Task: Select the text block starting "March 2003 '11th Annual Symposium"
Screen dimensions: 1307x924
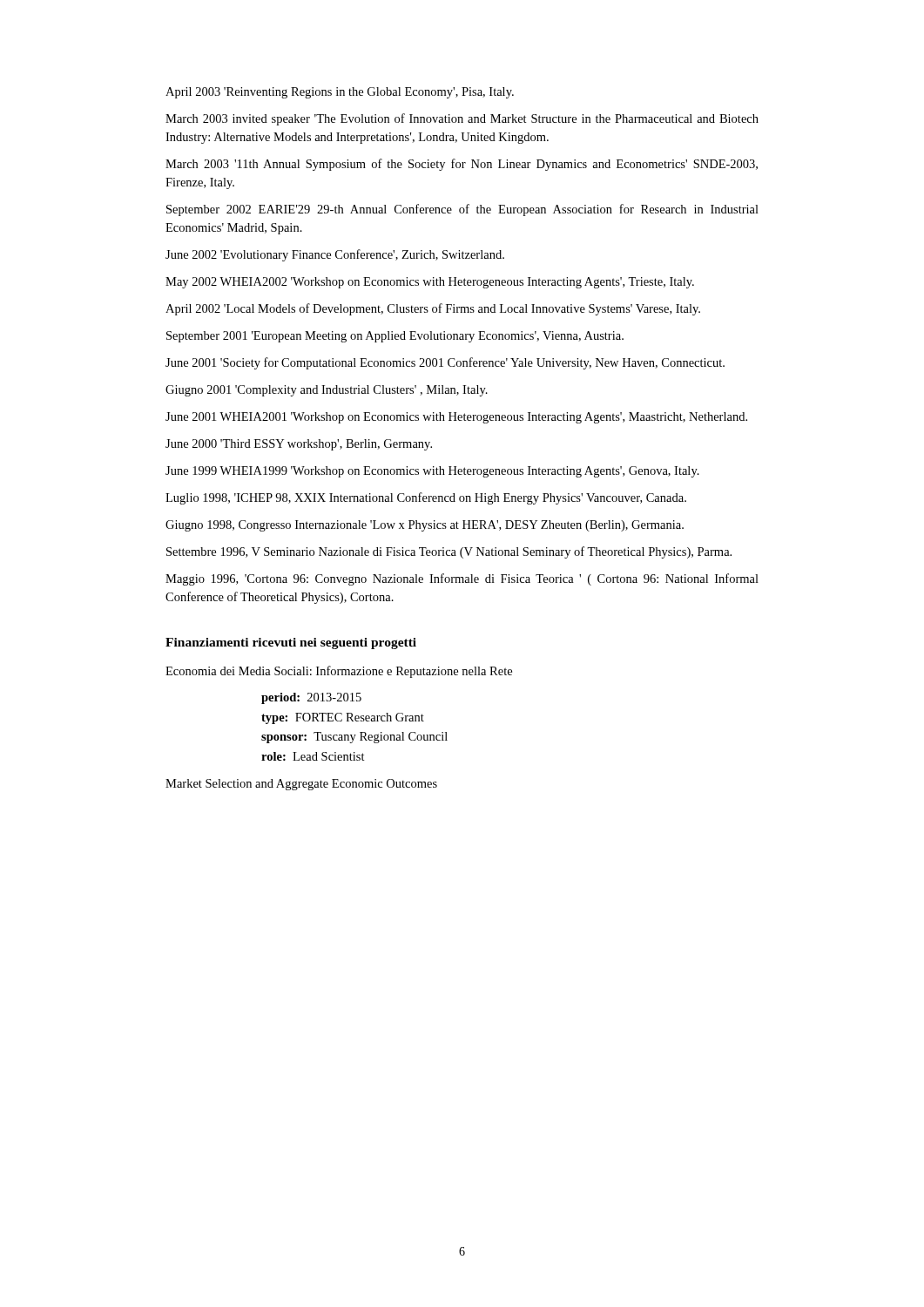Action: pyautogui.click(x=462, y=173)
